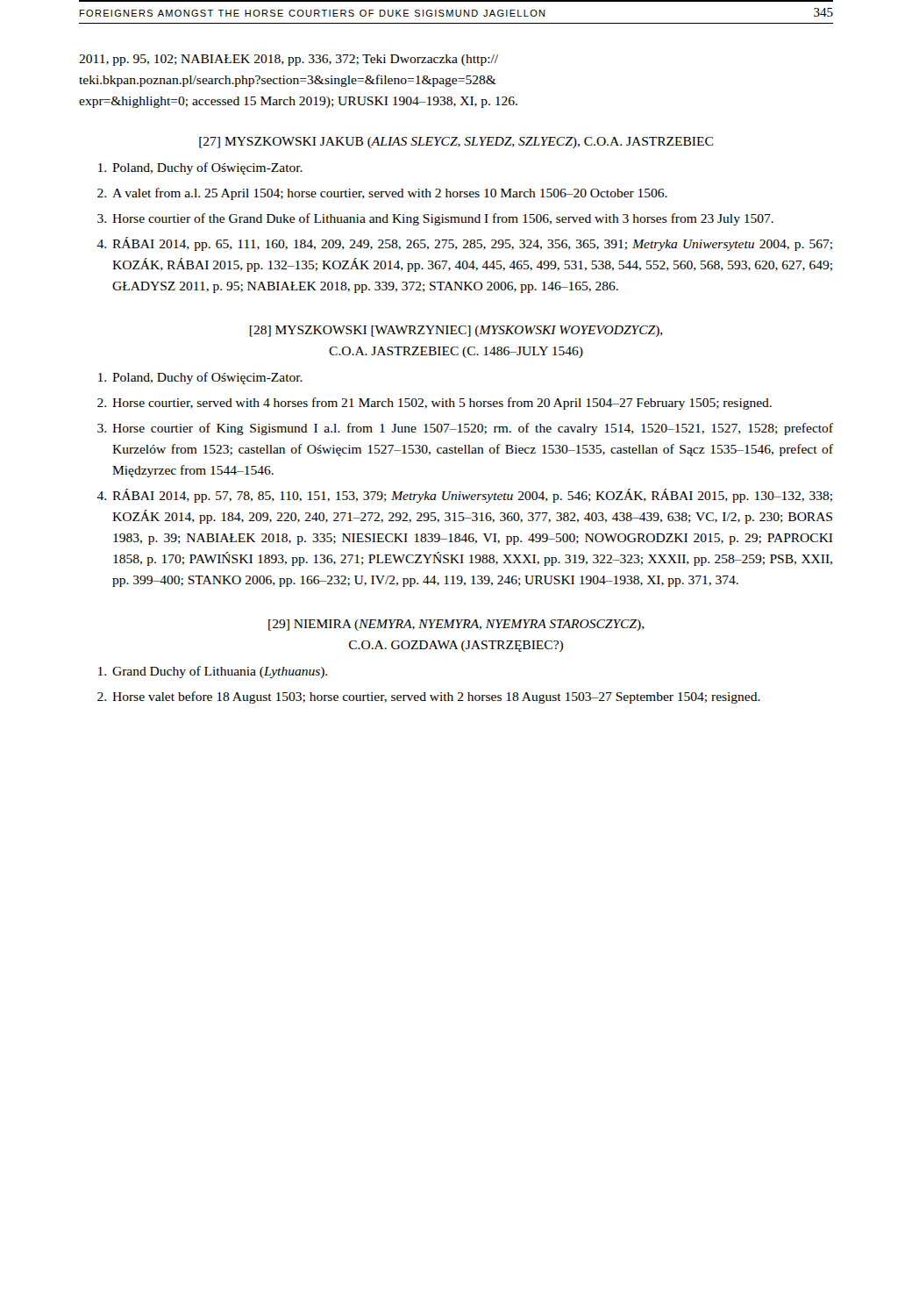Locate the element starting "2. Horse valet before 18 August 1503; horse"

pyautogui.click(x=456, y=697)
